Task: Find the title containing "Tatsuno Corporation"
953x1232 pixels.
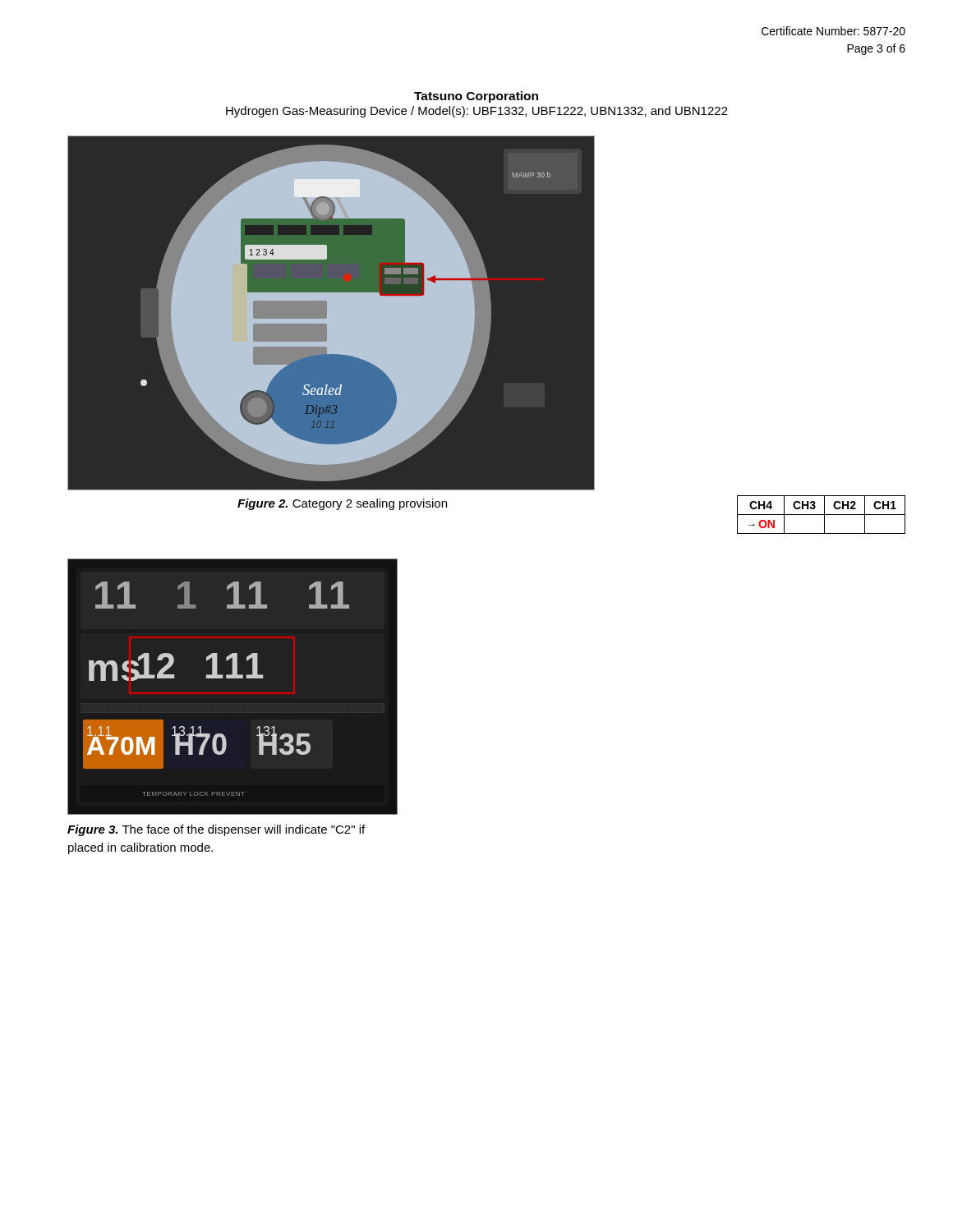Action: tap(476, 96)
